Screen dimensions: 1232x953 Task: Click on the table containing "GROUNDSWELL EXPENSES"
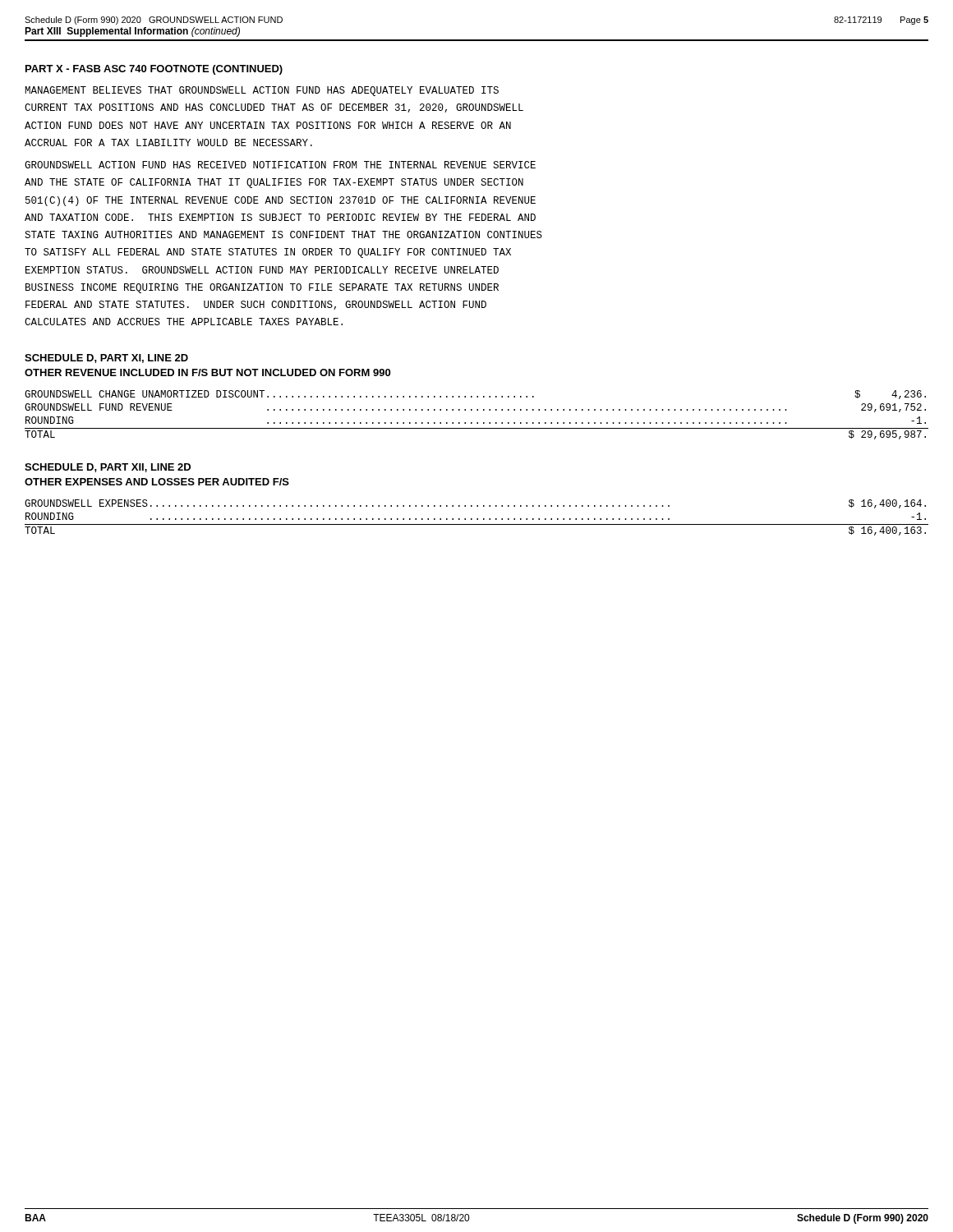tap(476, 518)
